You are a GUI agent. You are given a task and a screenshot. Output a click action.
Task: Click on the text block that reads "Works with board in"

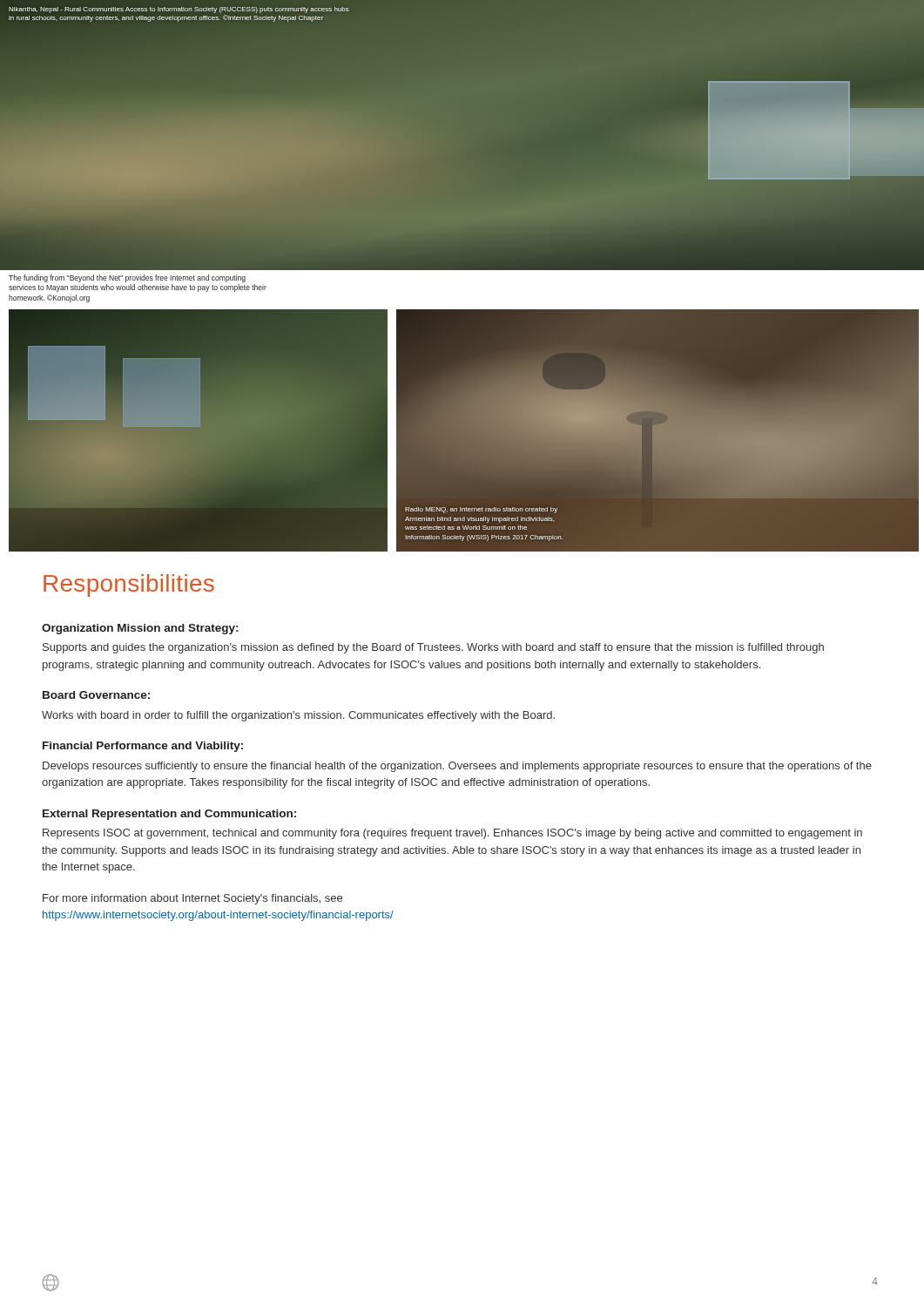coord(299,715)
